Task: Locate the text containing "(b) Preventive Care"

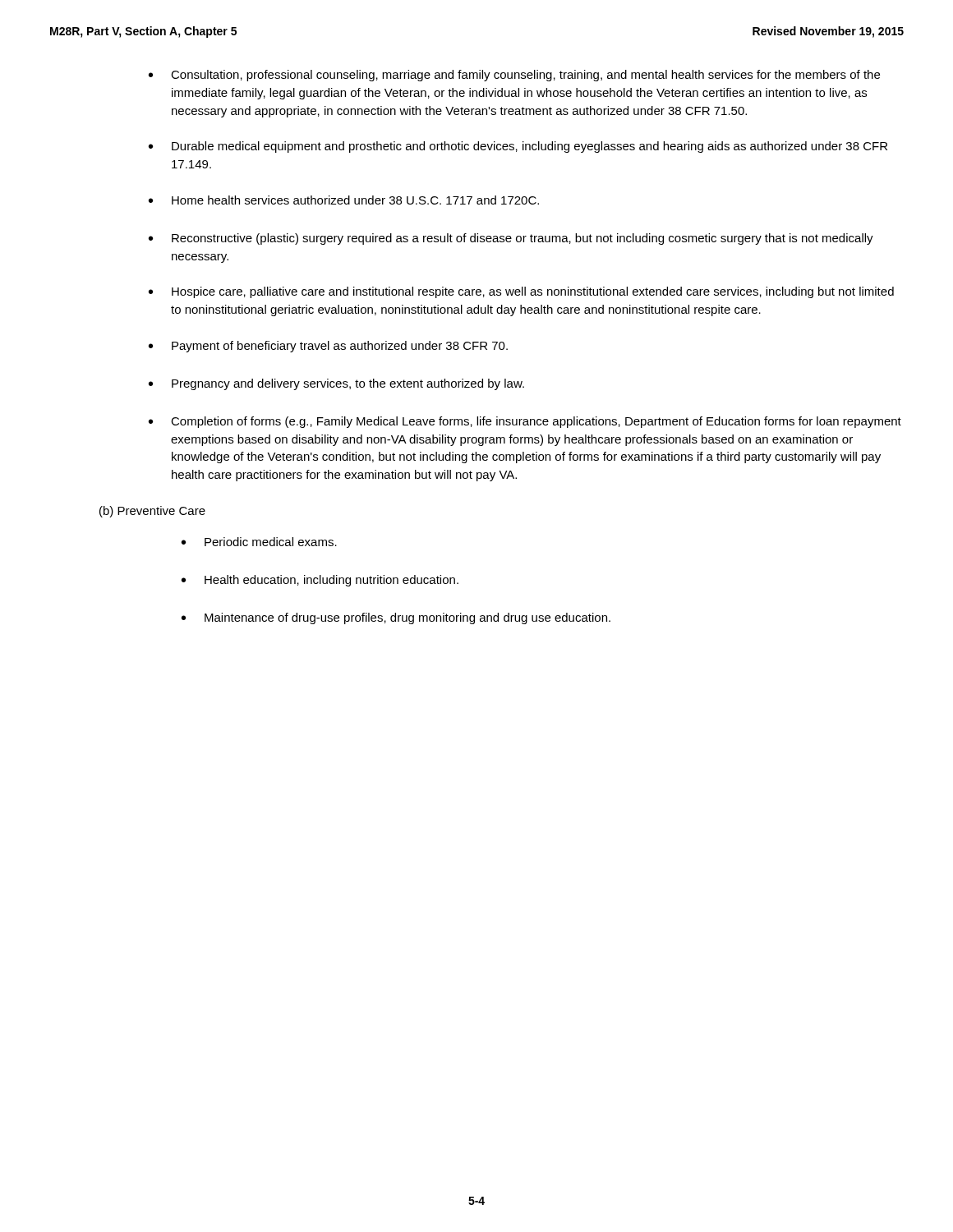Action: pos(152,510)
